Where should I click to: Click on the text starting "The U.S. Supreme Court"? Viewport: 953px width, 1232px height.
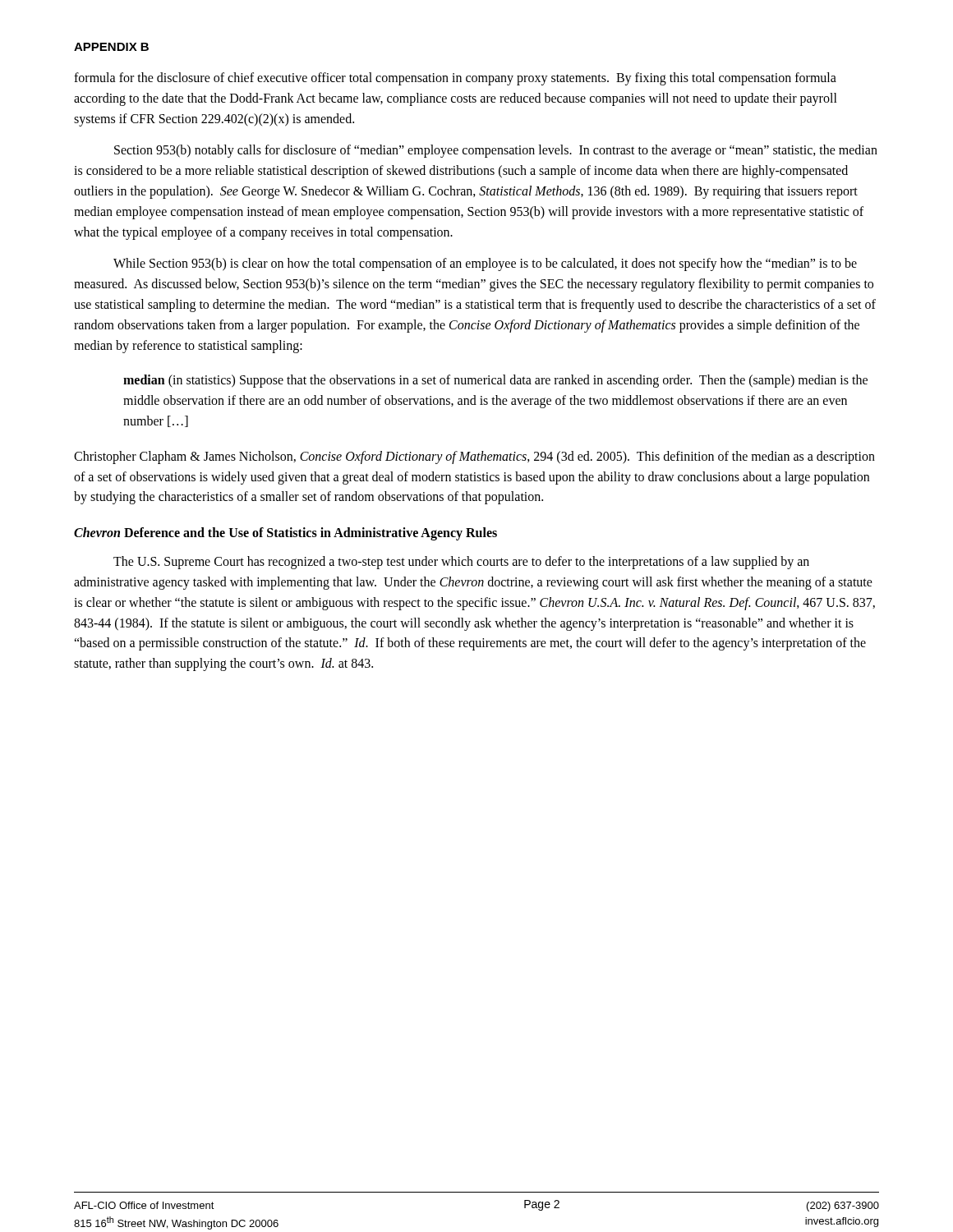[475, 612]
